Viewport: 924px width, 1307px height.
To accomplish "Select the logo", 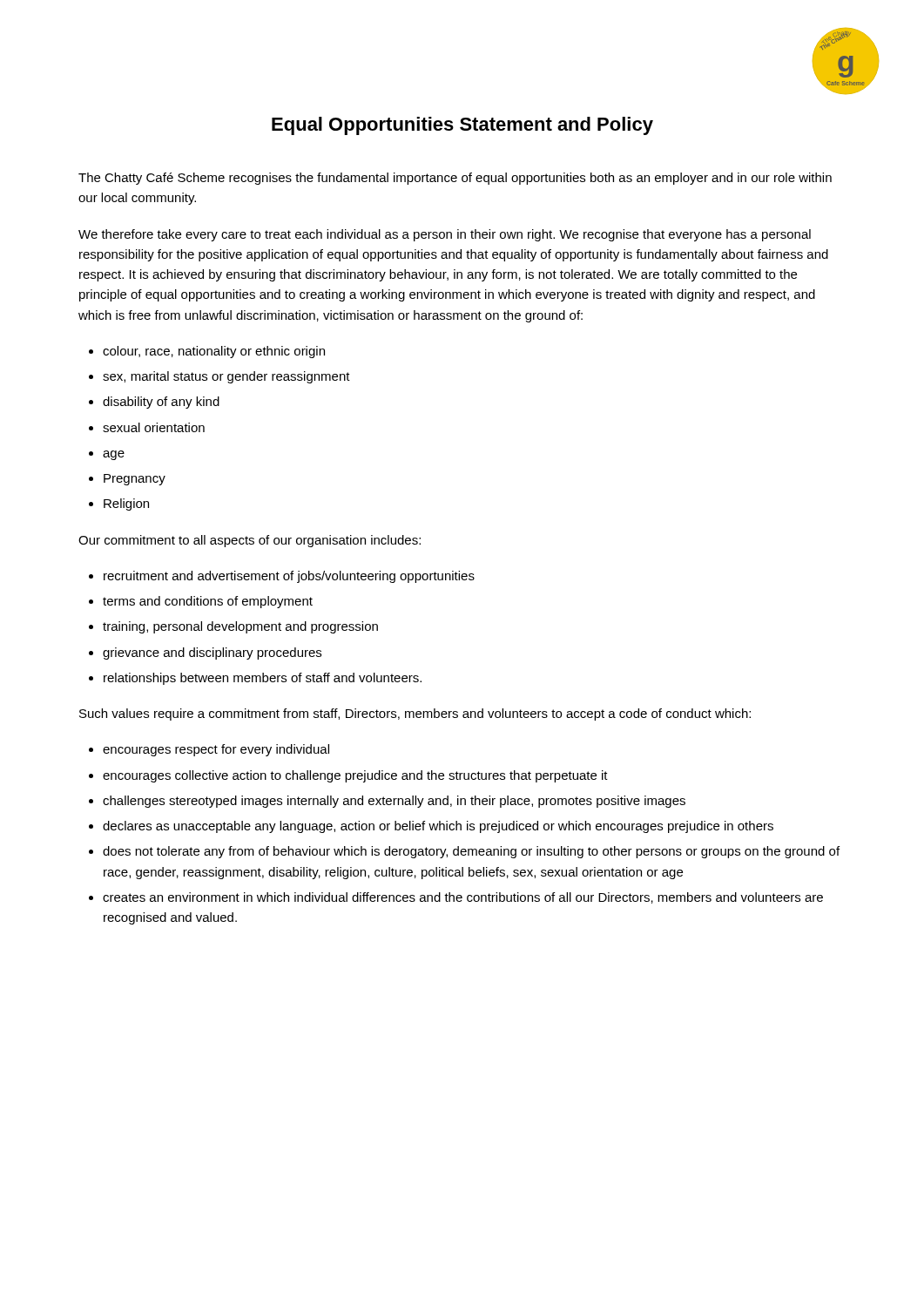I will [x=846, y=62].
